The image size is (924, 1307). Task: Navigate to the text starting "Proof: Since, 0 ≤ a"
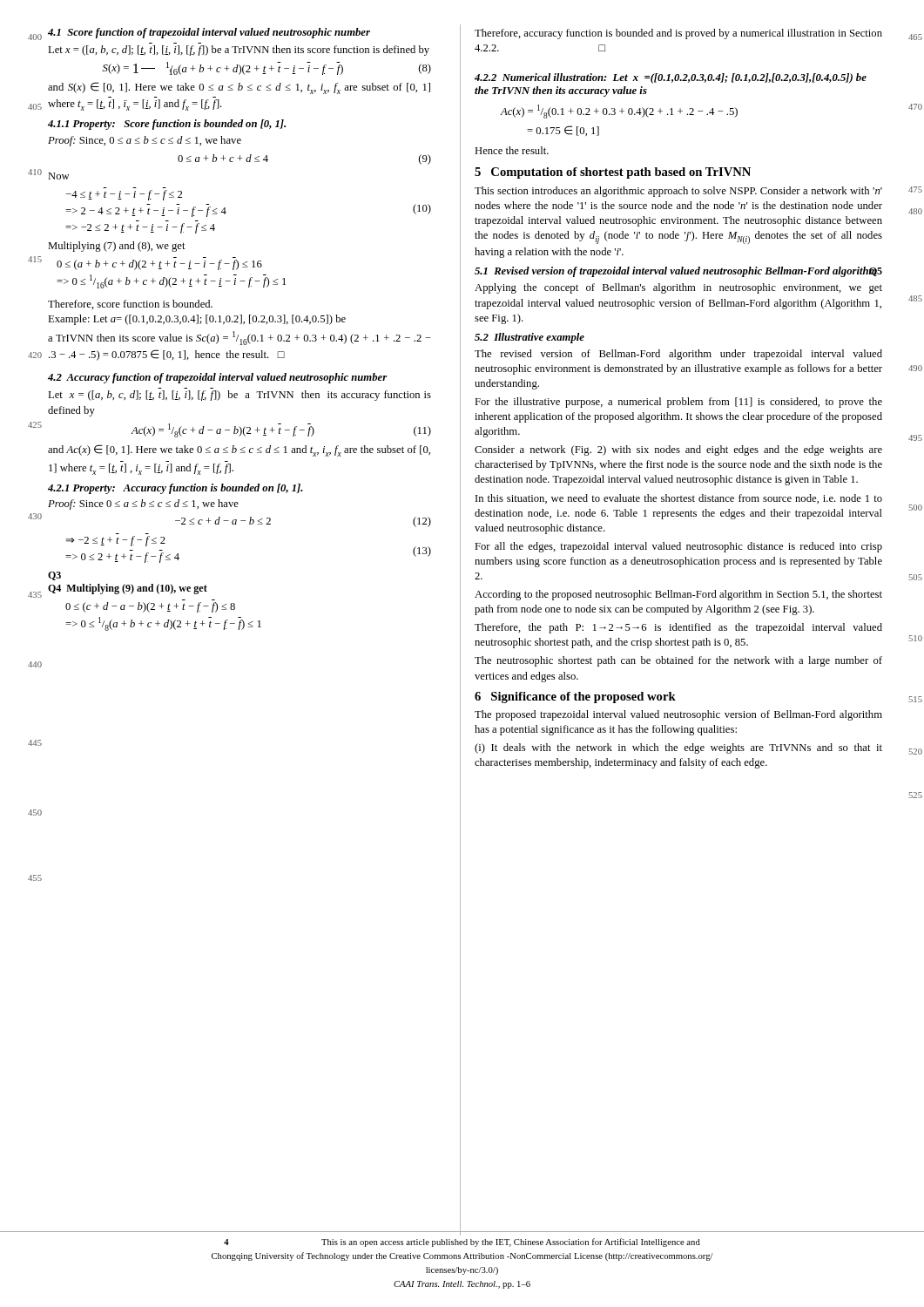point(145,140)
